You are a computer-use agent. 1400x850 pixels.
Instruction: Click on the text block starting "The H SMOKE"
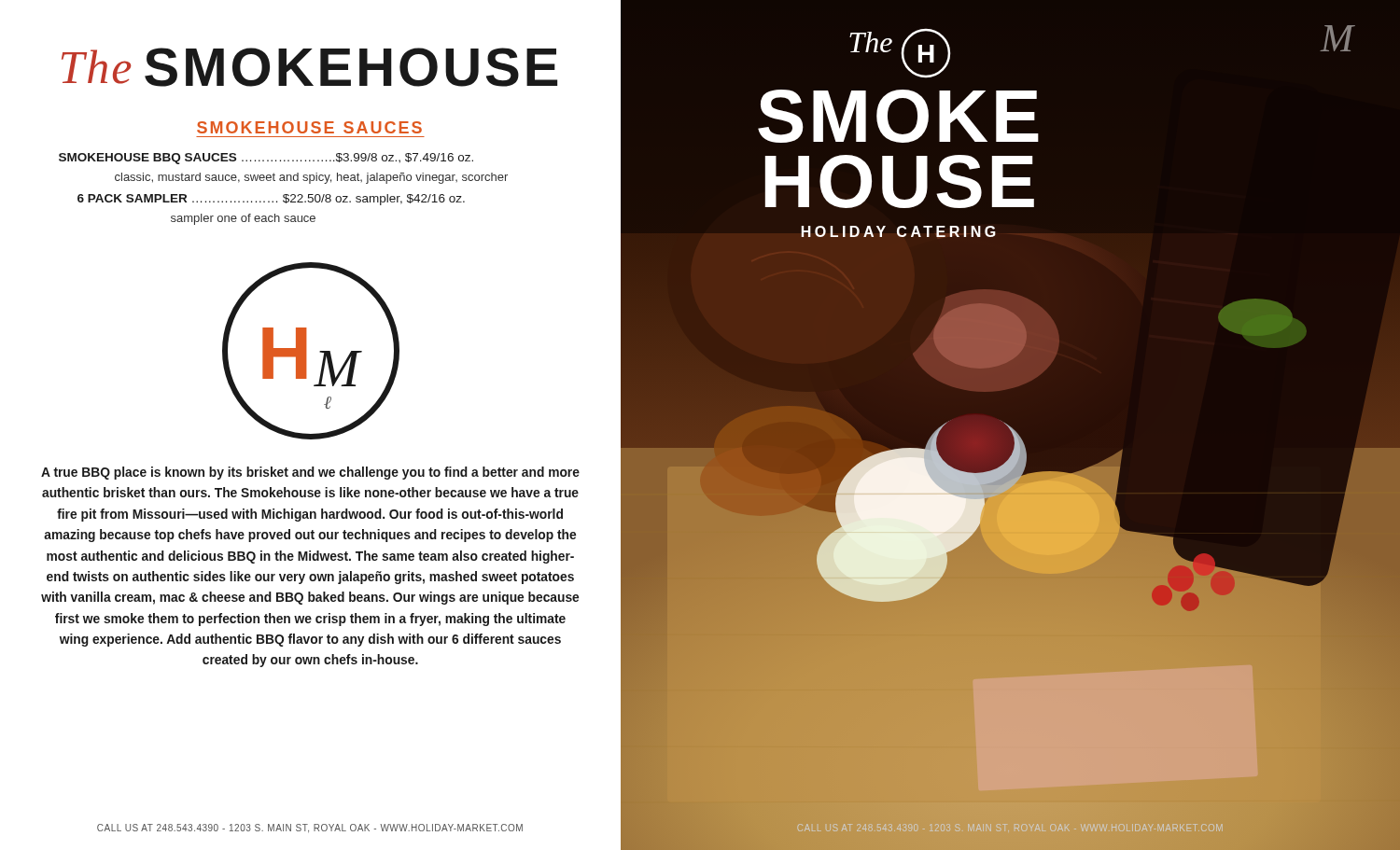click(x=900, y=133)
